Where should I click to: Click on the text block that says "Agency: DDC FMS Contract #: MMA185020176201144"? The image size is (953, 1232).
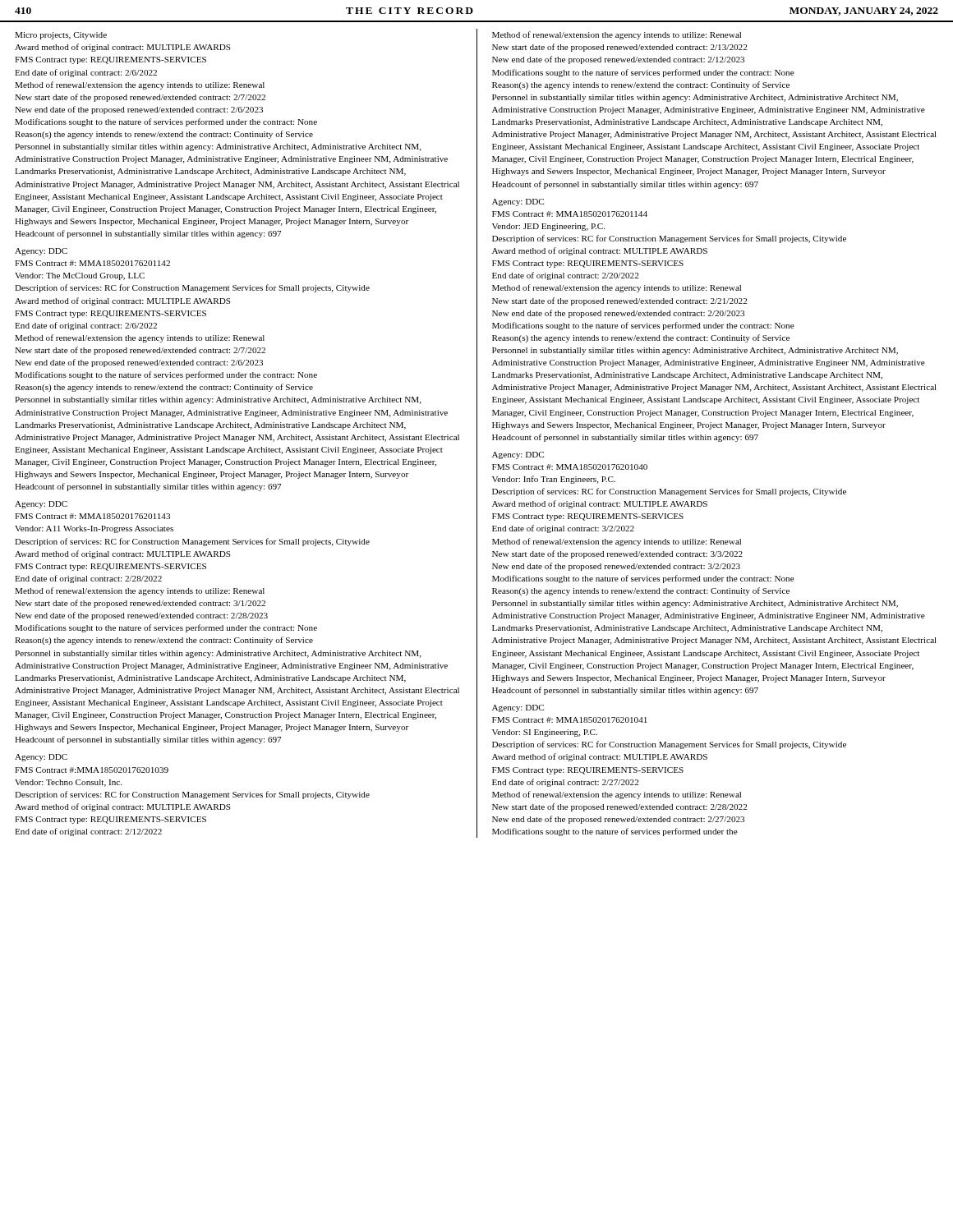click(x=715, y=319)
